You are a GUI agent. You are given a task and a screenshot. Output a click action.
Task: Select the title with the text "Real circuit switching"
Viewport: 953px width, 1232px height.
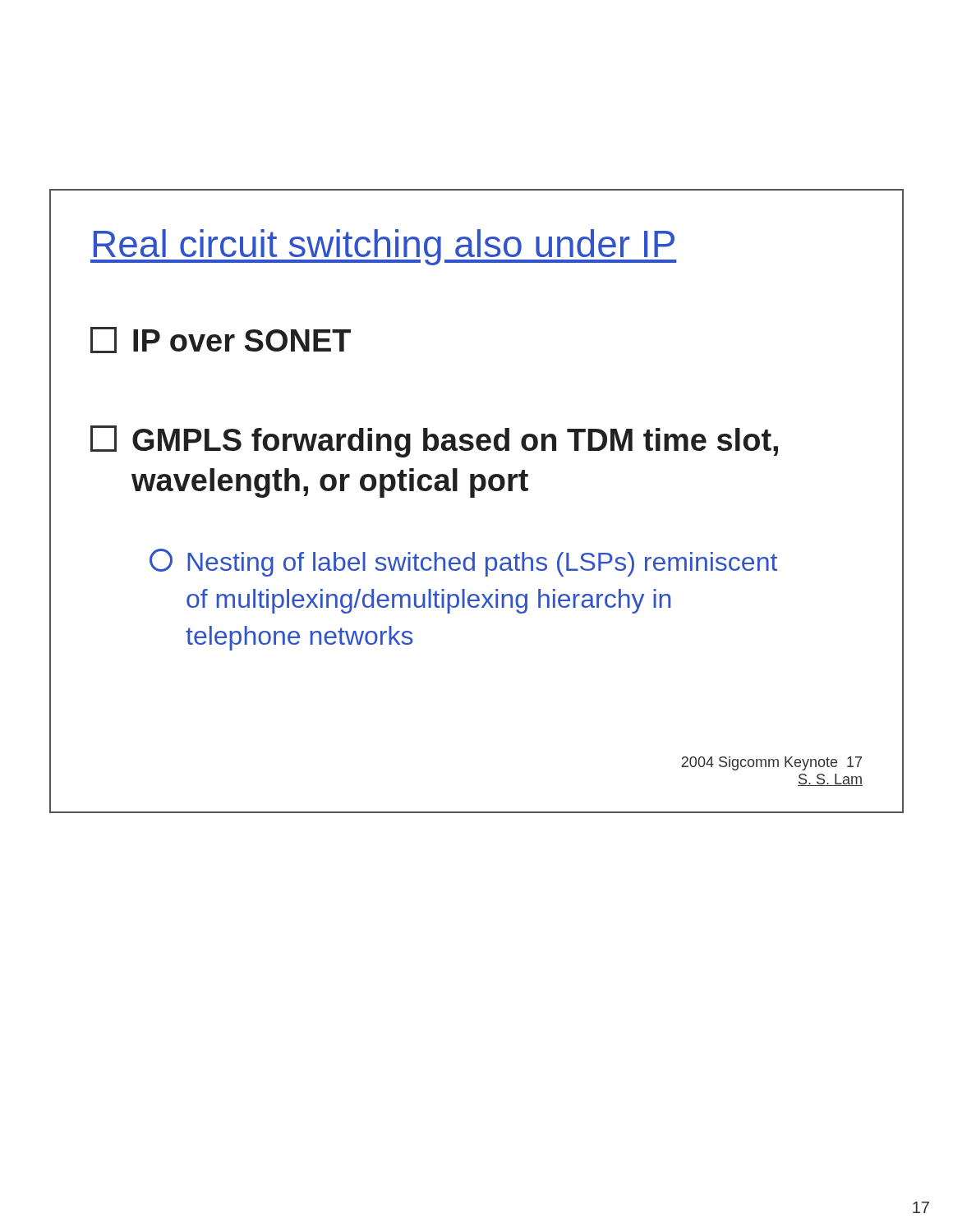[383, 244]
